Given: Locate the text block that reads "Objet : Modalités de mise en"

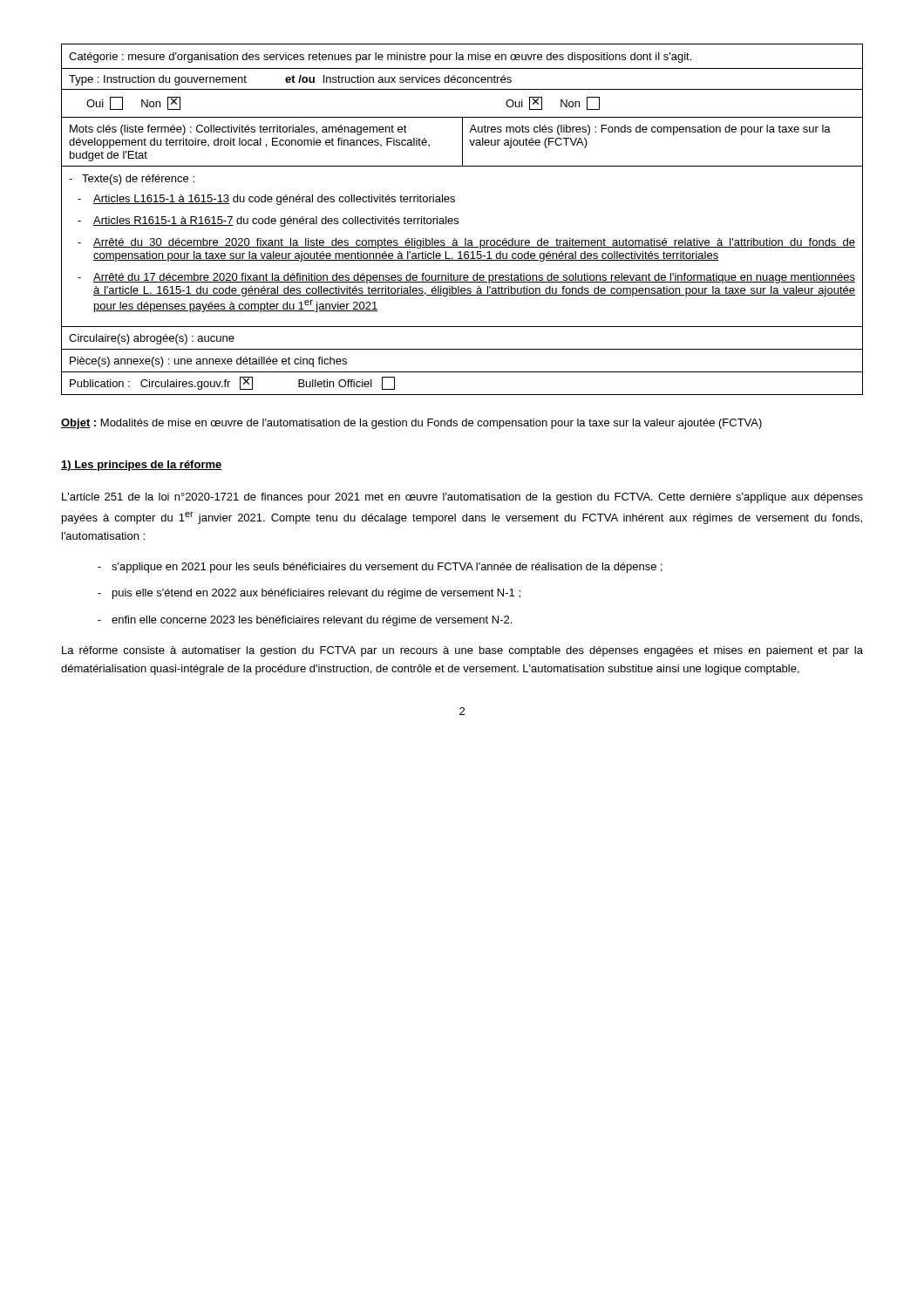Looking at the screenshot, I should 412,423.
